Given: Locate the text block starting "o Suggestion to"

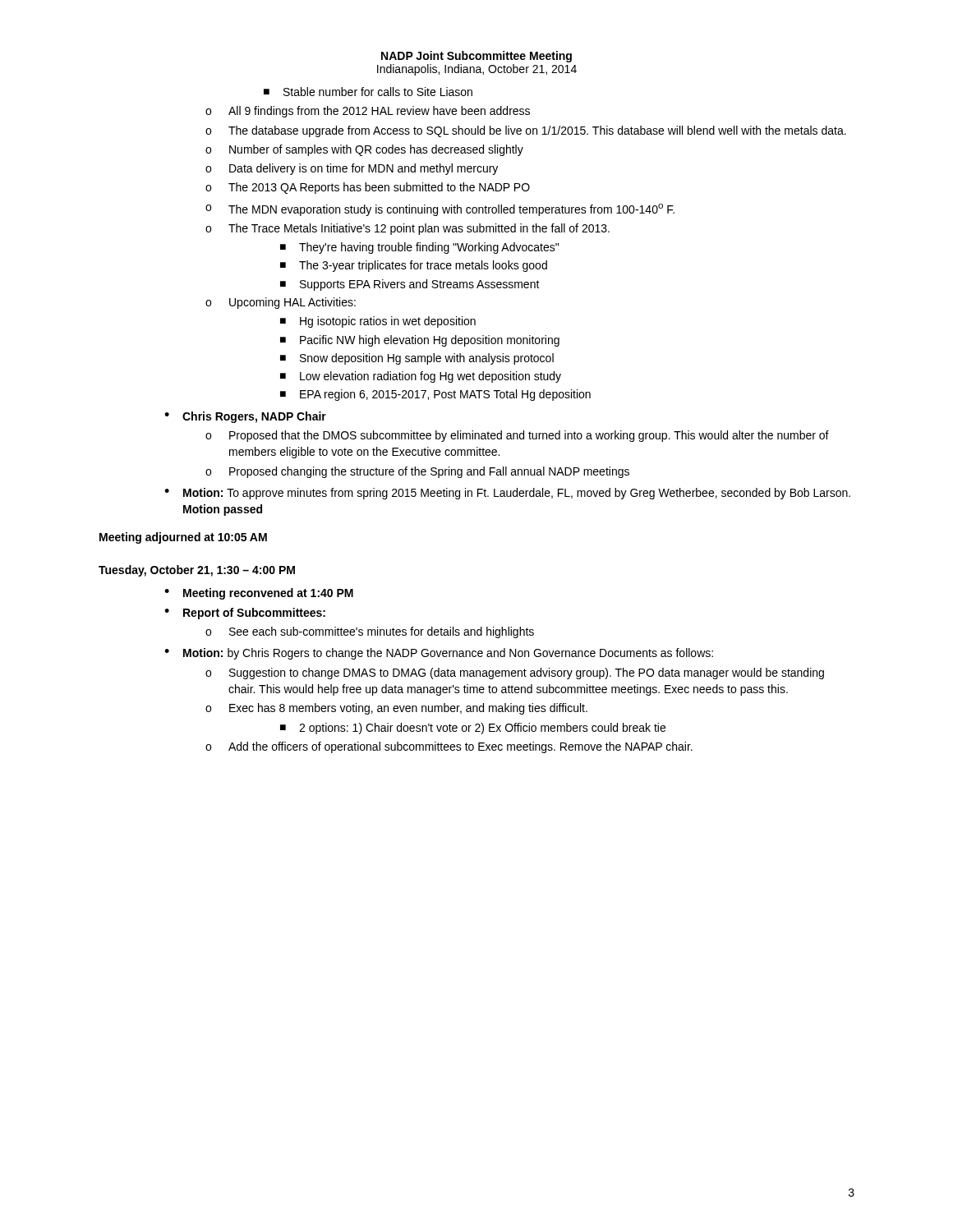Looking at the screenshot, I should click(x=530, y=681).
